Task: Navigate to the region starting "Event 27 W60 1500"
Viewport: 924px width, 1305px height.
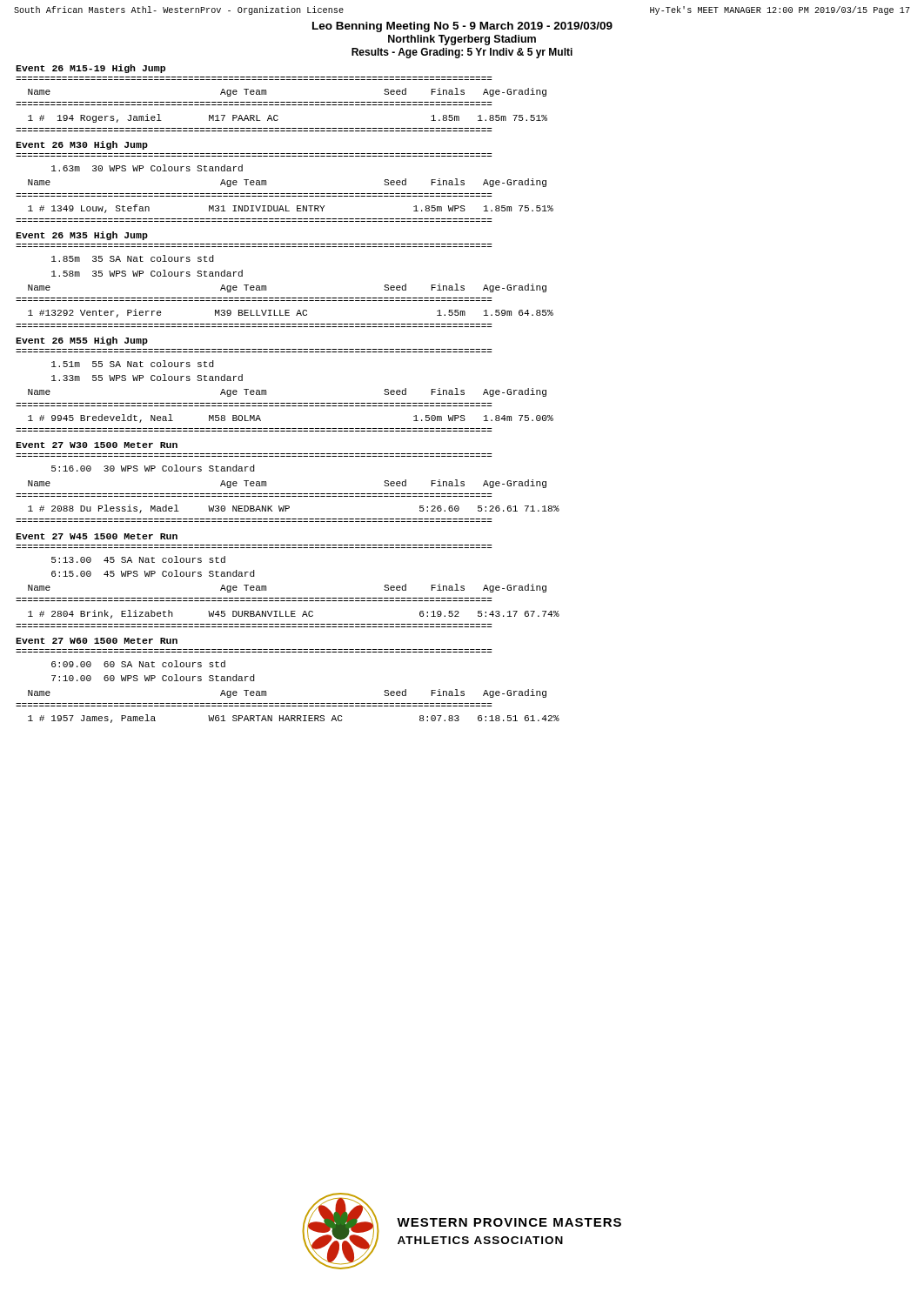Action: [x=97, y=641]
